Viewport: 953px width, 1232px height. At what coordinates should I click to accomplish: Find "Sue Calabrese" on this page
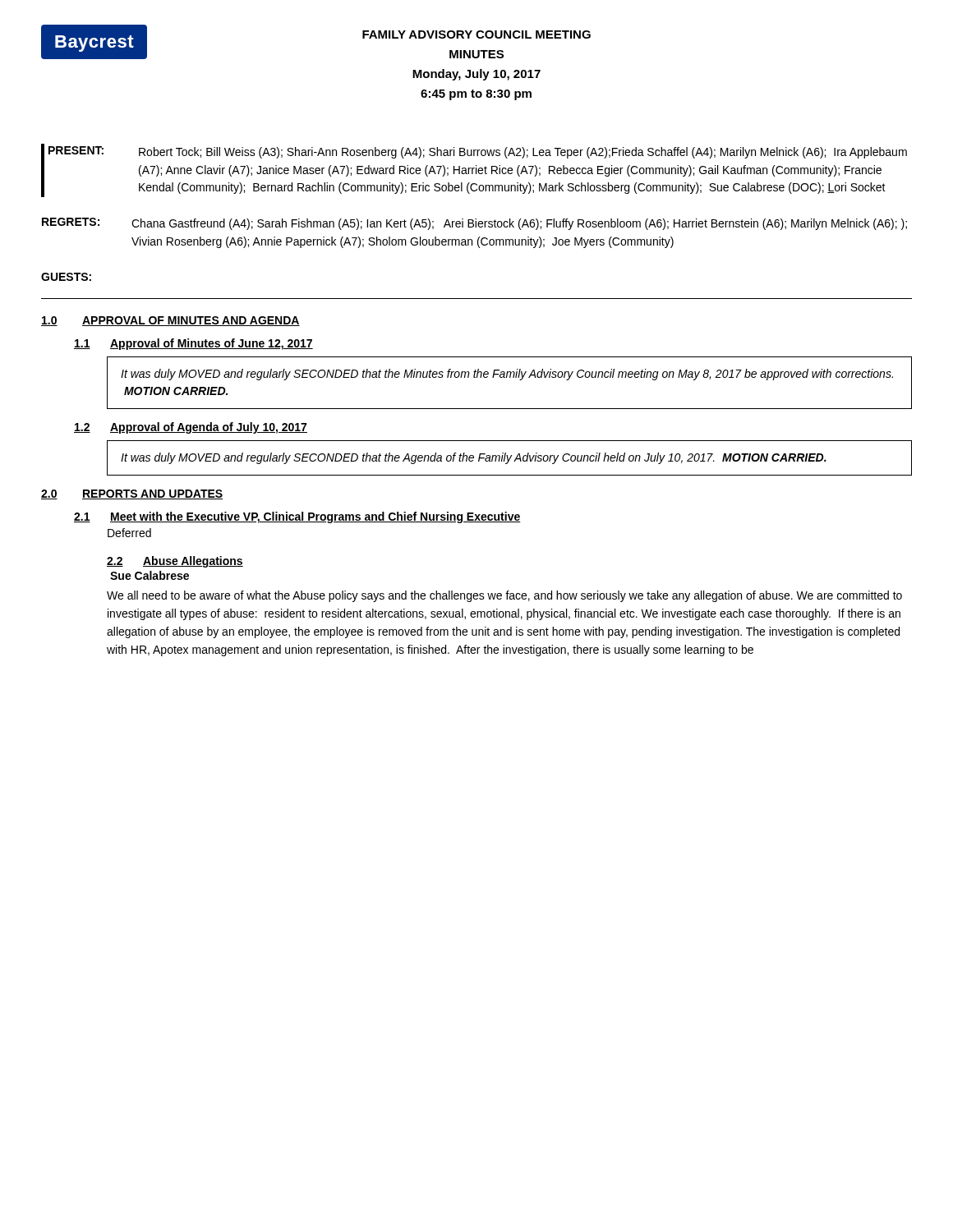pyautogui.click(x=150, y=576)
